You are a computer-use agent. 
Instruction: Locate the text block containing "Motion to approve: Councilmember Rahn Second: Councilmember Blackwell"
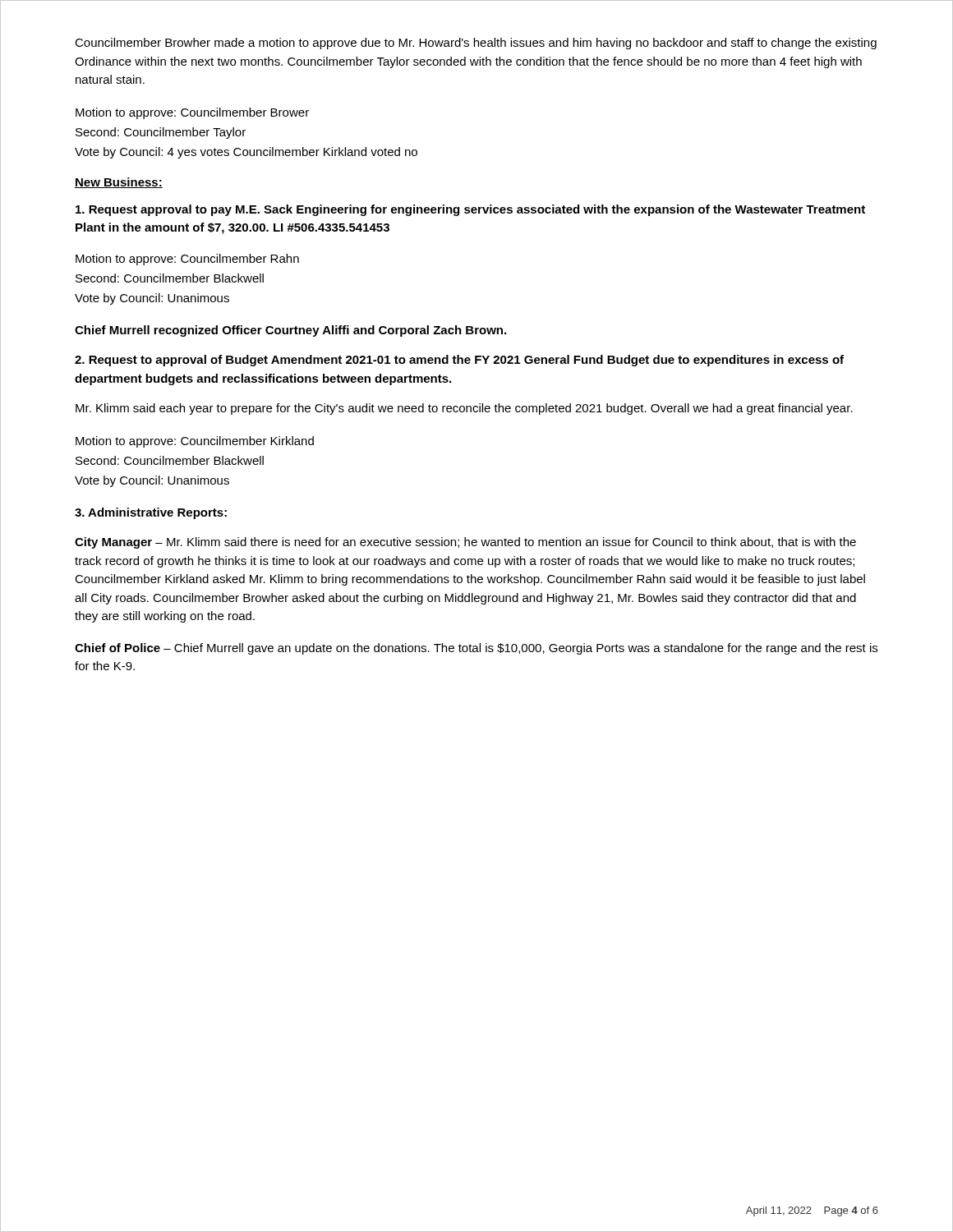[x=187, y=278]
